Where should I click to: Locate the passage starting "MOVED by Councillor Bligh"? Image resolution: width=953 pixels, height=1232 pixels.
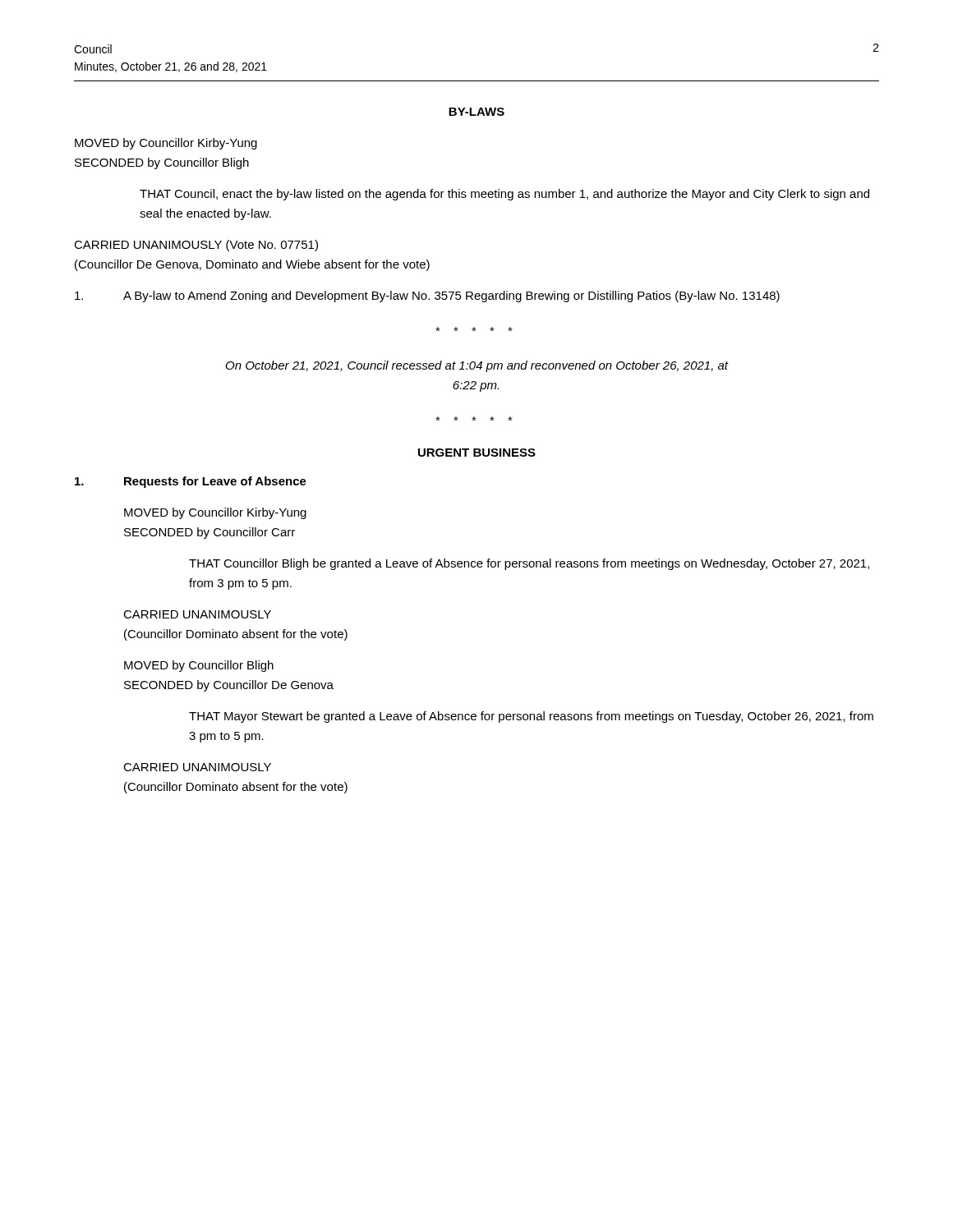tap(228, 675)
